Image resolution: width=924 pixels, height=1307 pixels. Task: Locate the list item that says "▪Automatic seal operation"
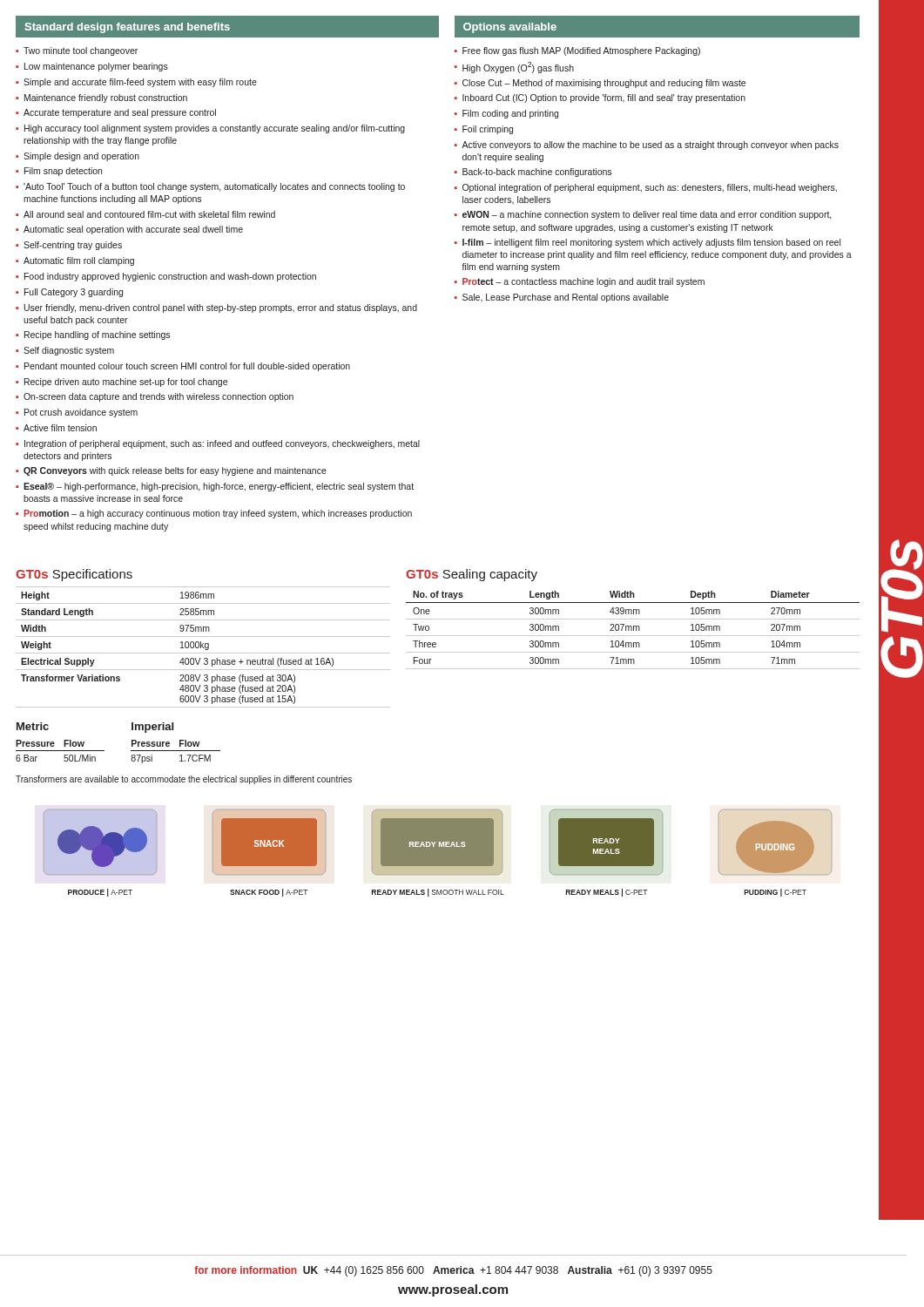tap(129, 230)
